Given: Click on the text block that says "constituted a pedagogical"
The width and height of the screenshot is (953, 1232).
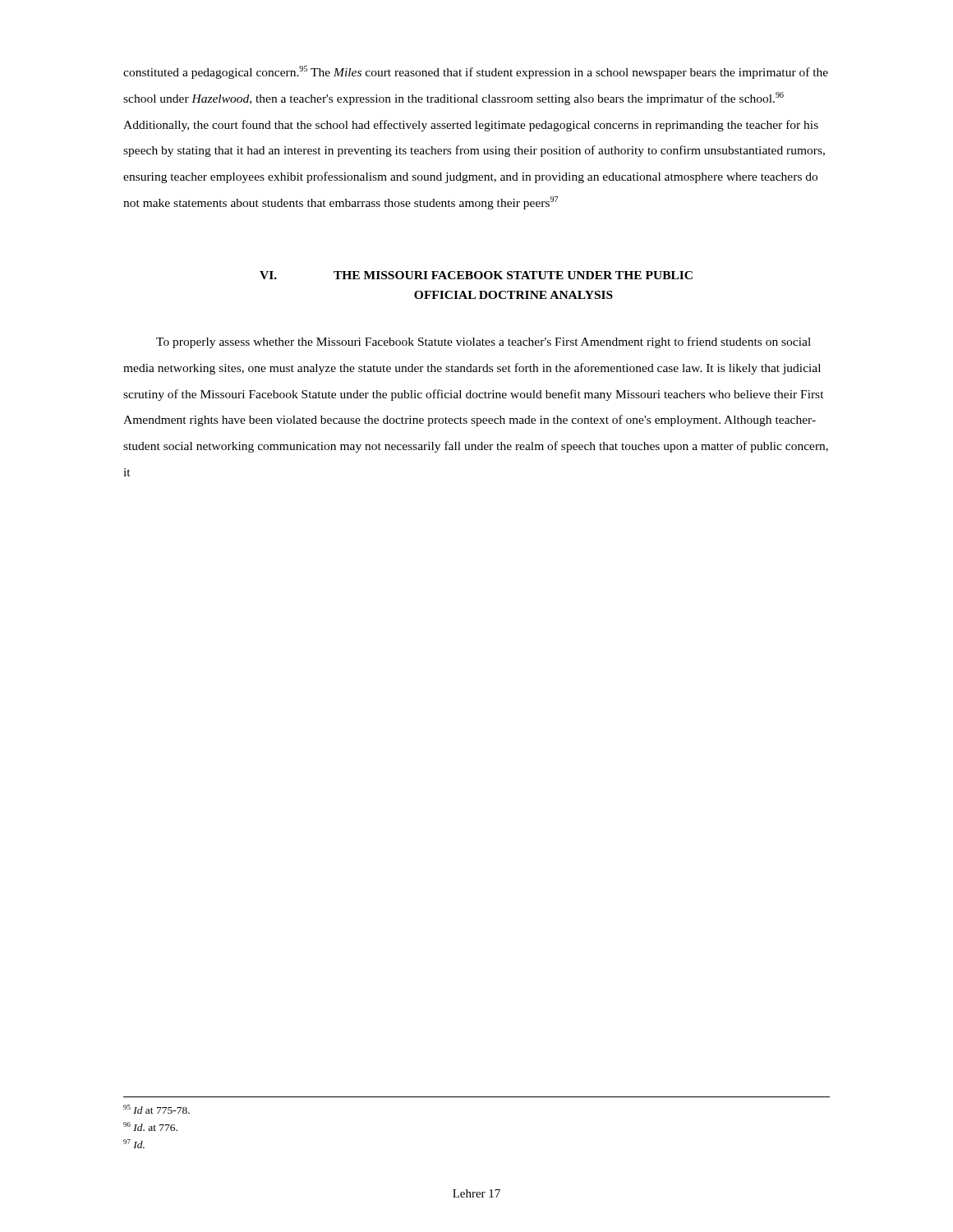Looking at the screenshot, I should (x=476, y=137).
